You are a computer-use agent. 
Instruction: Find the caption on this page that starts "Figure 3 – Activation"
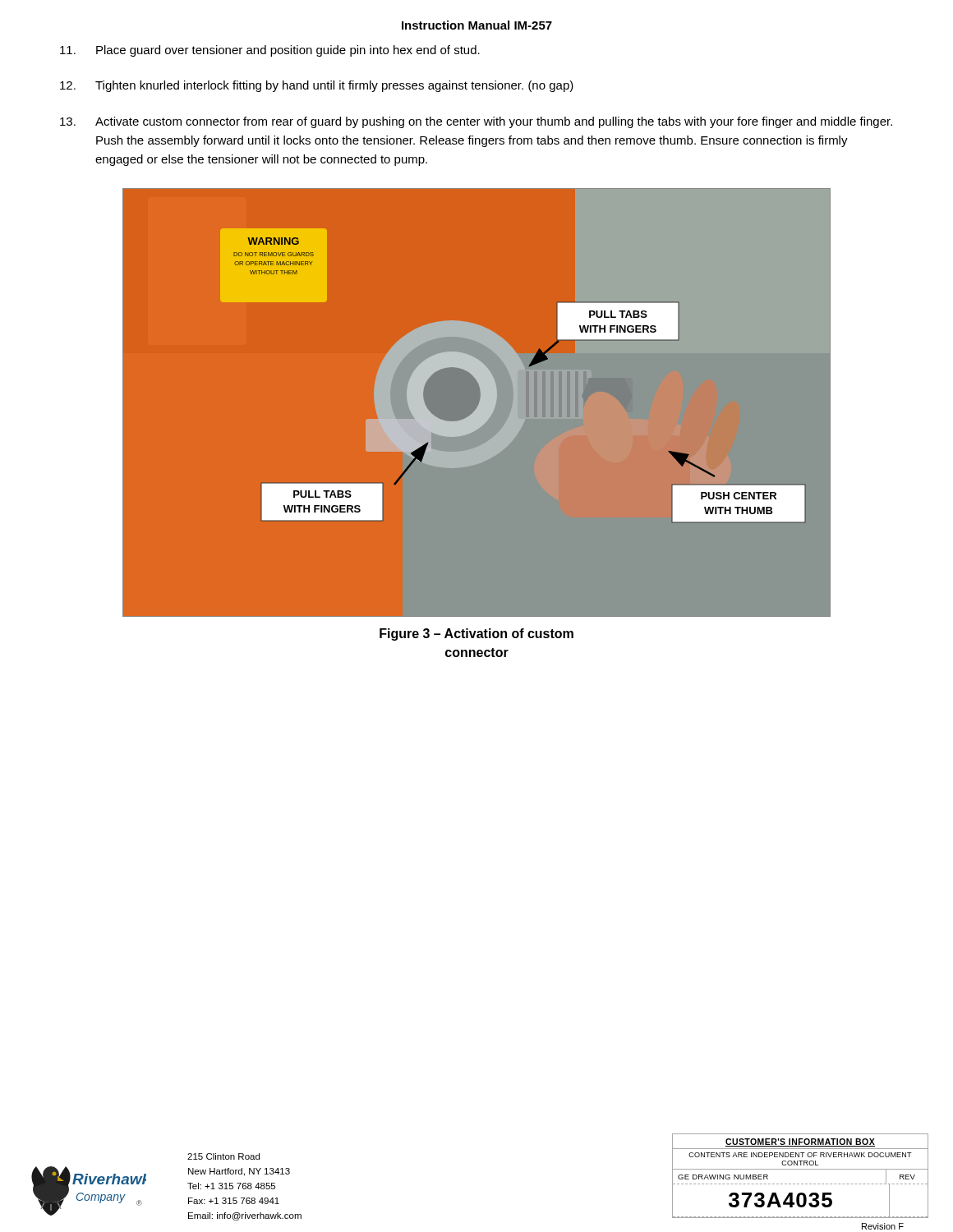[x=476, y=643]
